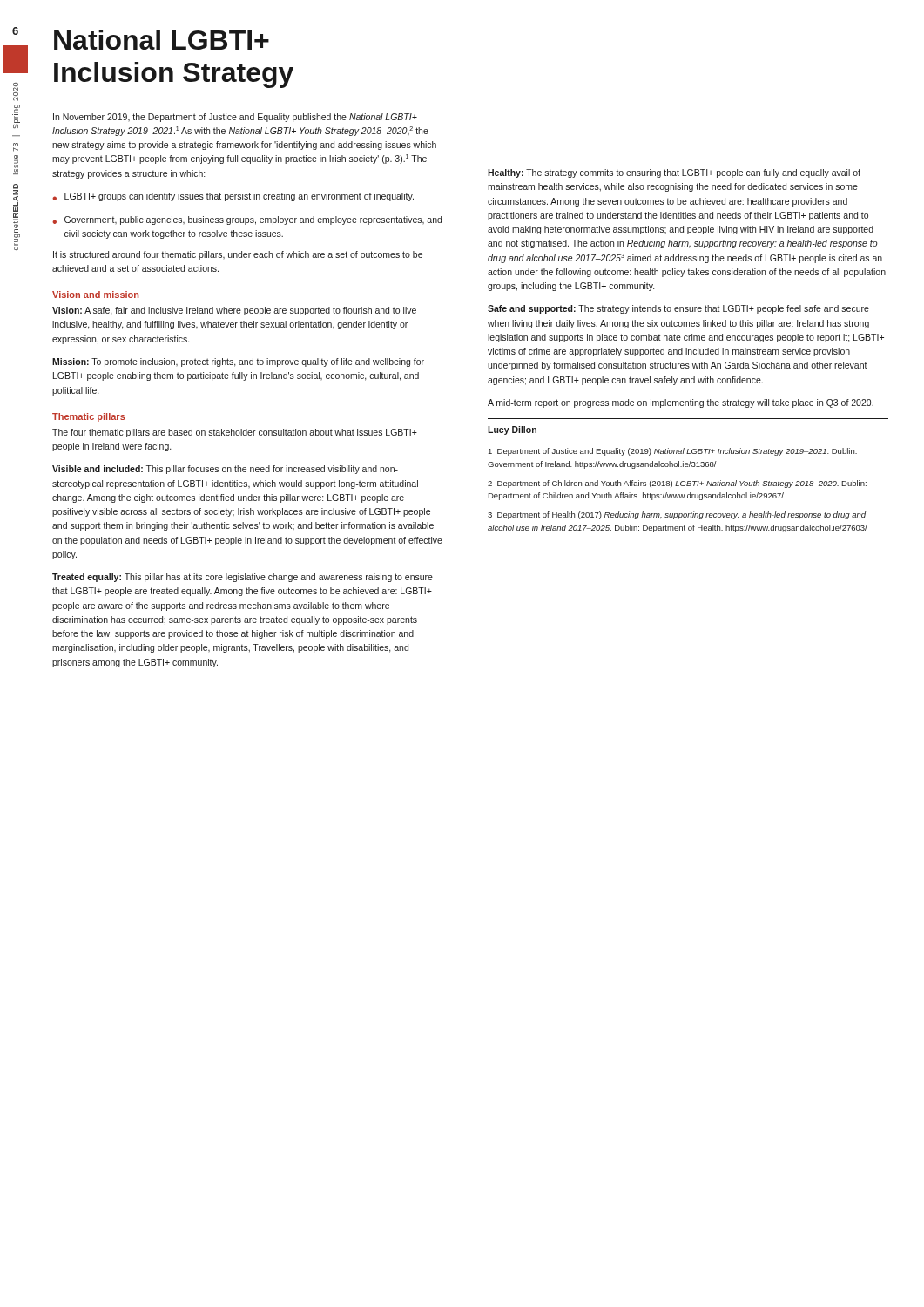The height and width of the screenshot is (1307, 924).
Task: Locate the region starting "National LGBTI+Inclusion Strategy"
Action: tap(248, 56)
